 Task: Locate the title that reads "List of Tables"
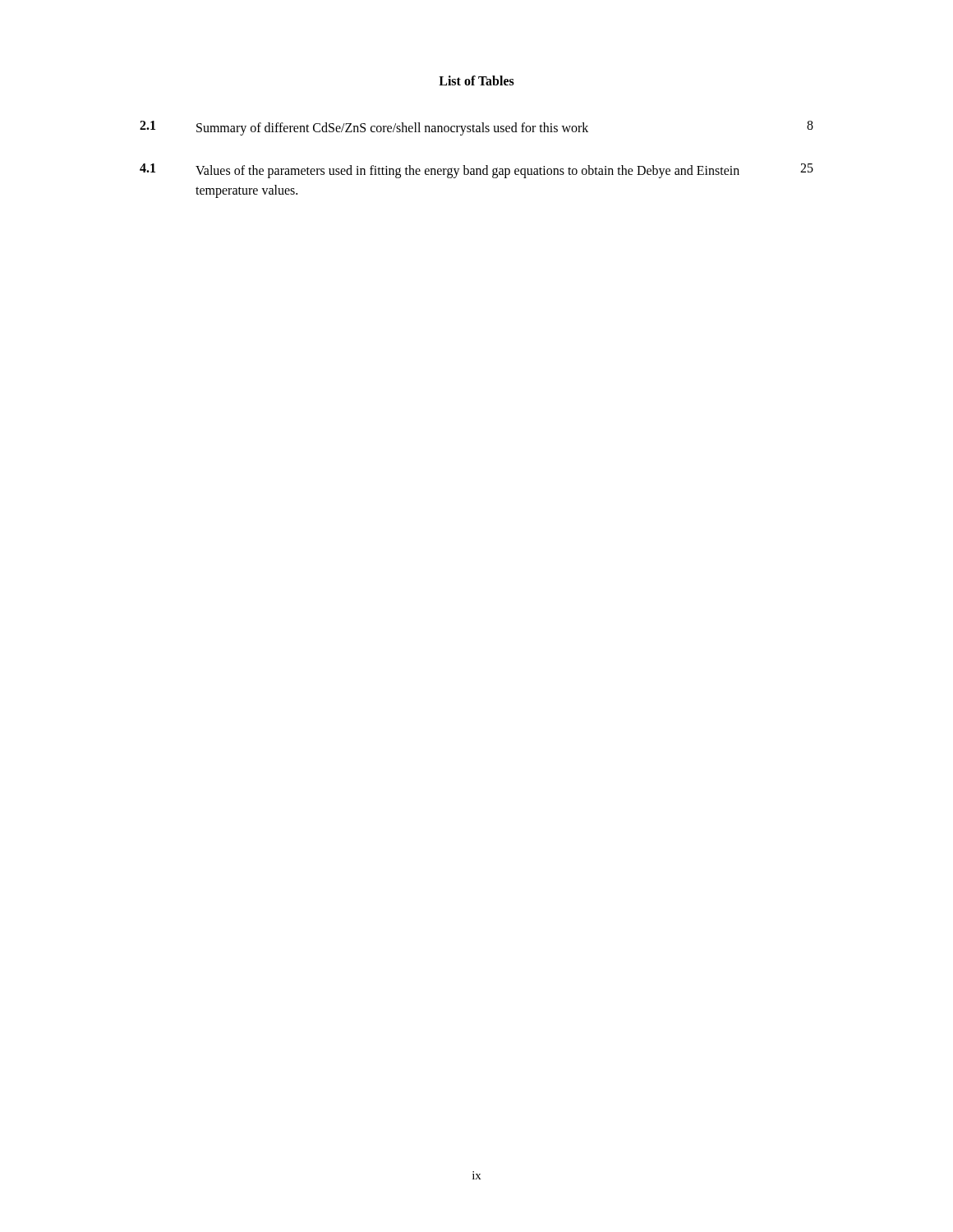pyautogui.click(x=476, y=81)
